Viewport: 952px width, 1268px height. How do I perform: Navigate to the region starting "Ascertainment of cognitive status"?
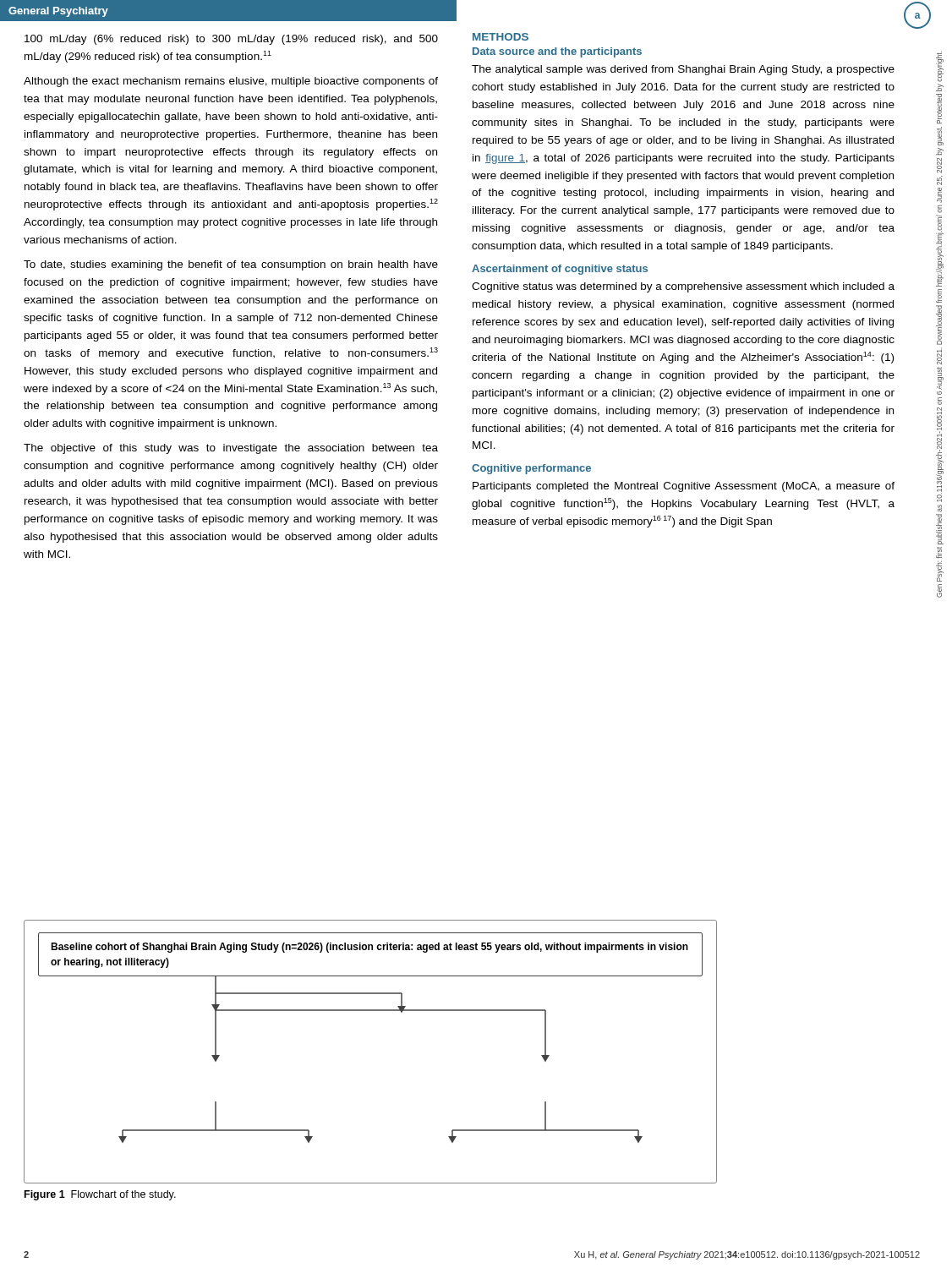(x=560, y=269)
